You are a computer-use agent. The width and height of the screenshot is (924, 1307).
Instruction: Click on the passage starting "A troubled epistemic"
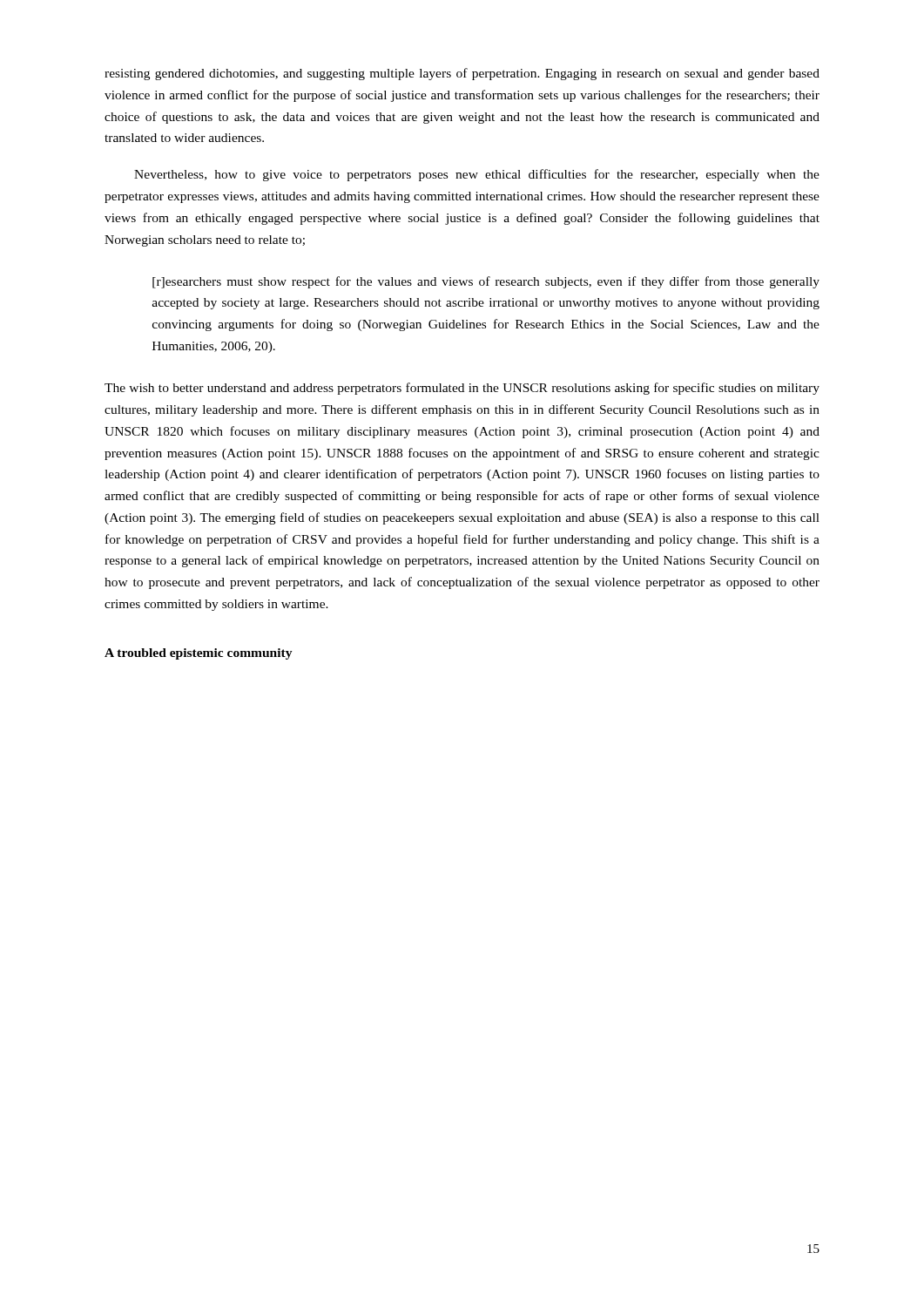pyautogui.click(x=198, y=652)
